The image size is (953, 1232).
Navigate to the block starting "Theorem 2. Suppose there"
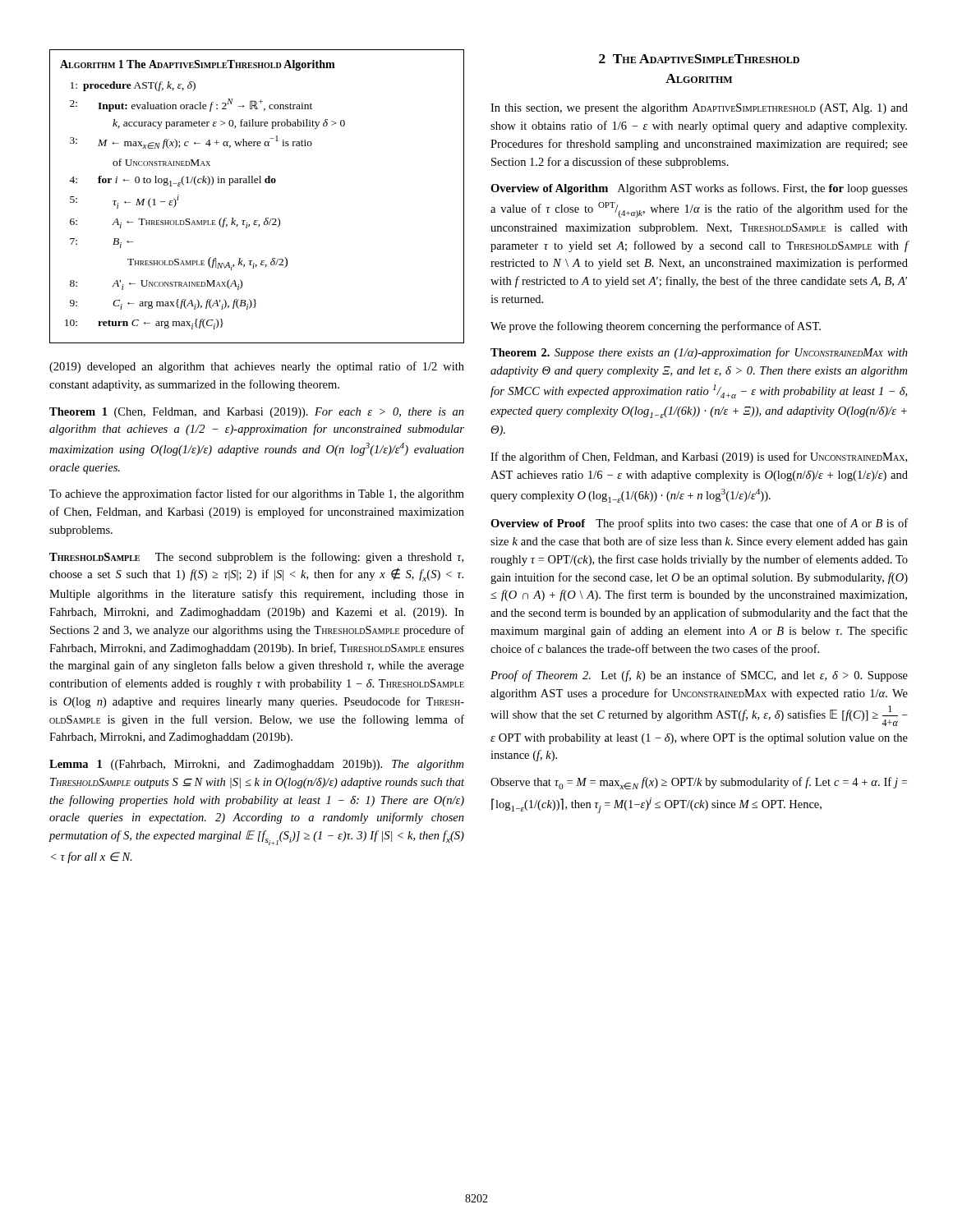[x=699, y=391]
